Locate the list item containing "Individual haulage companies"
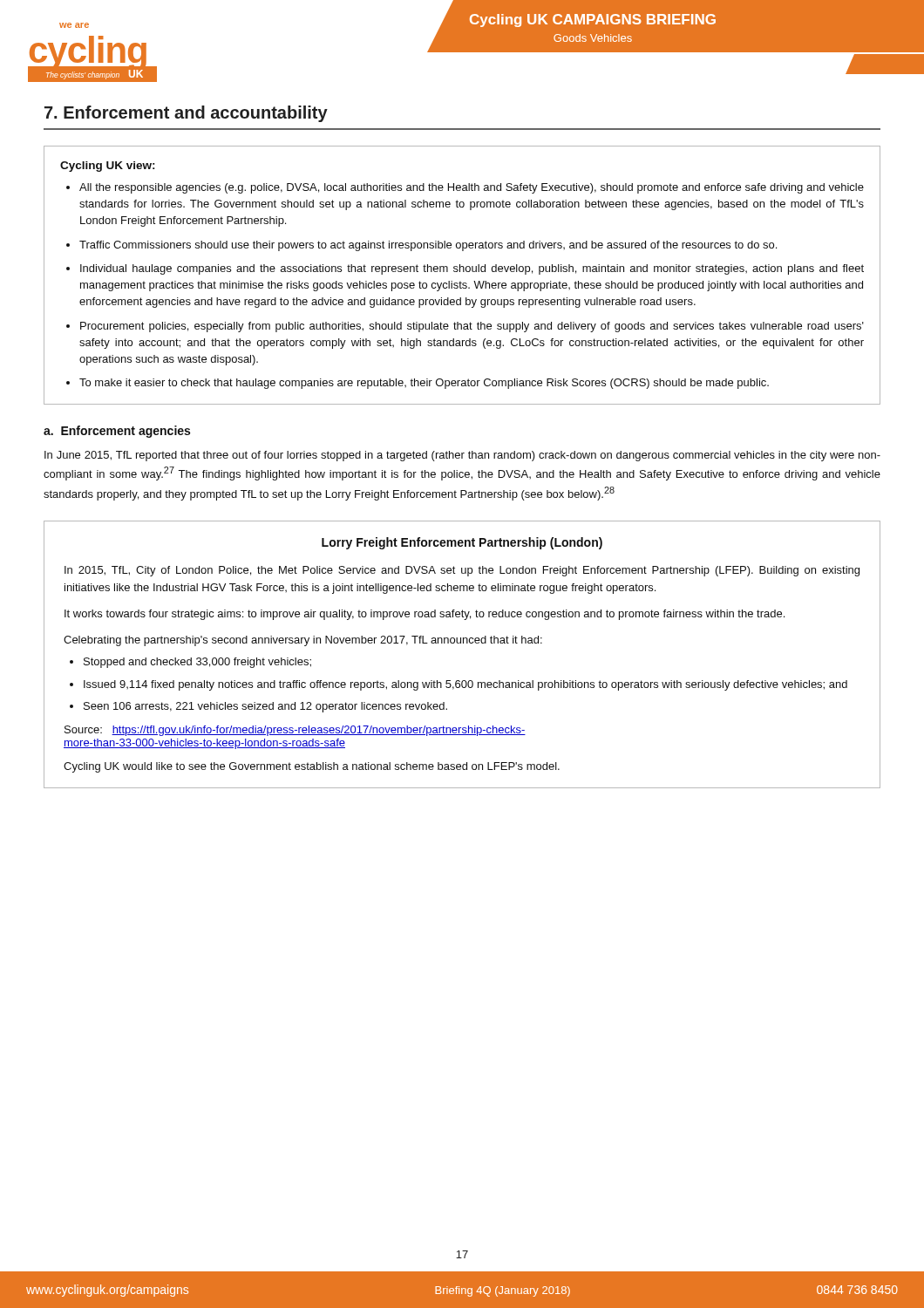 click(472, 285)
